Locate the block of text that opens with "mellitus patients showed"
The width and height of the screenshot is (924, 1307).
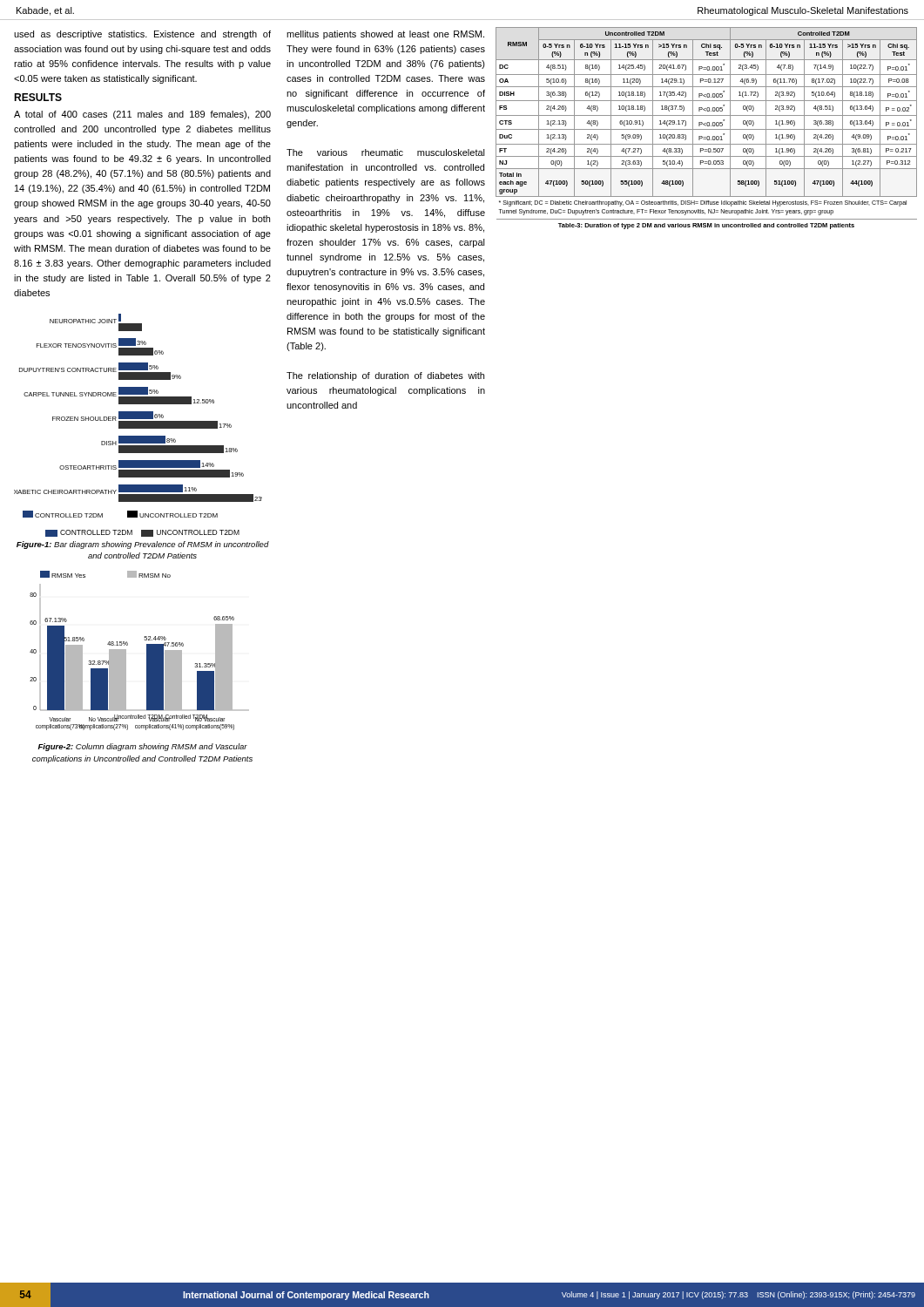tap(386, 220)
